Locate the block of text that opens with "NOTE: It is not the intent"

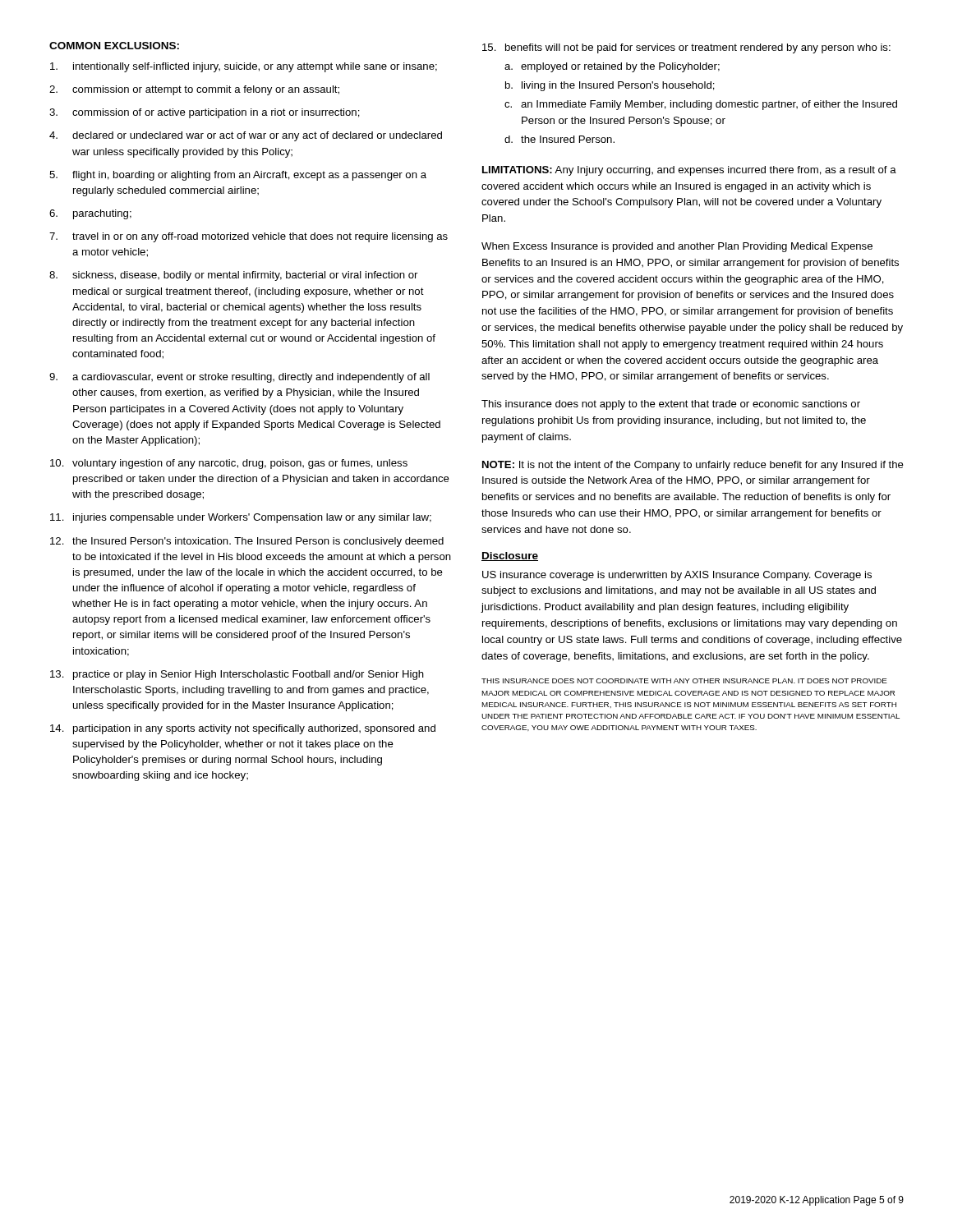point(693,497)
